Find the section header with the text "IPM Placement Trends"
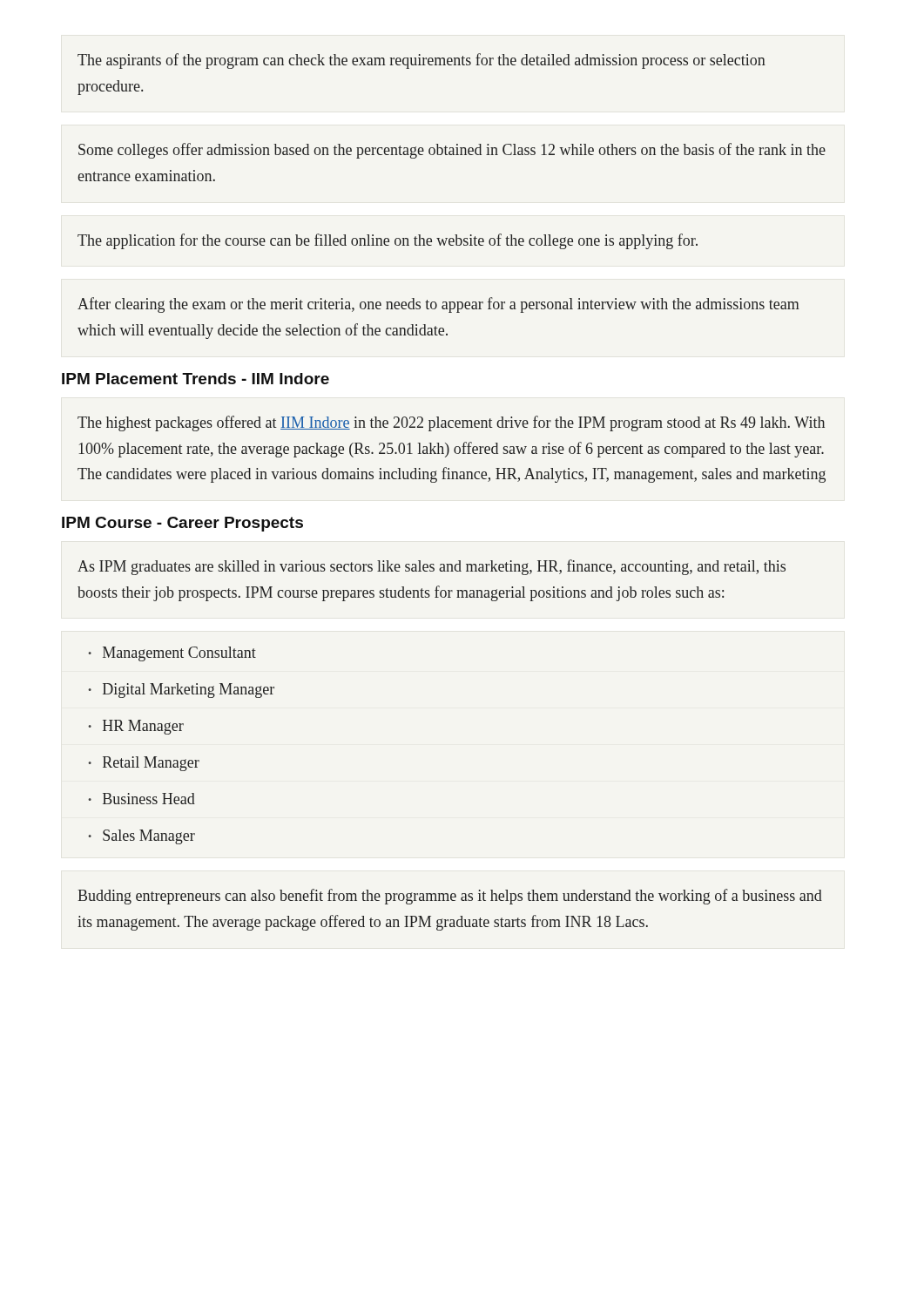Image resolution: width=924 pixels, height=1307 pixels. coord(195,378)
